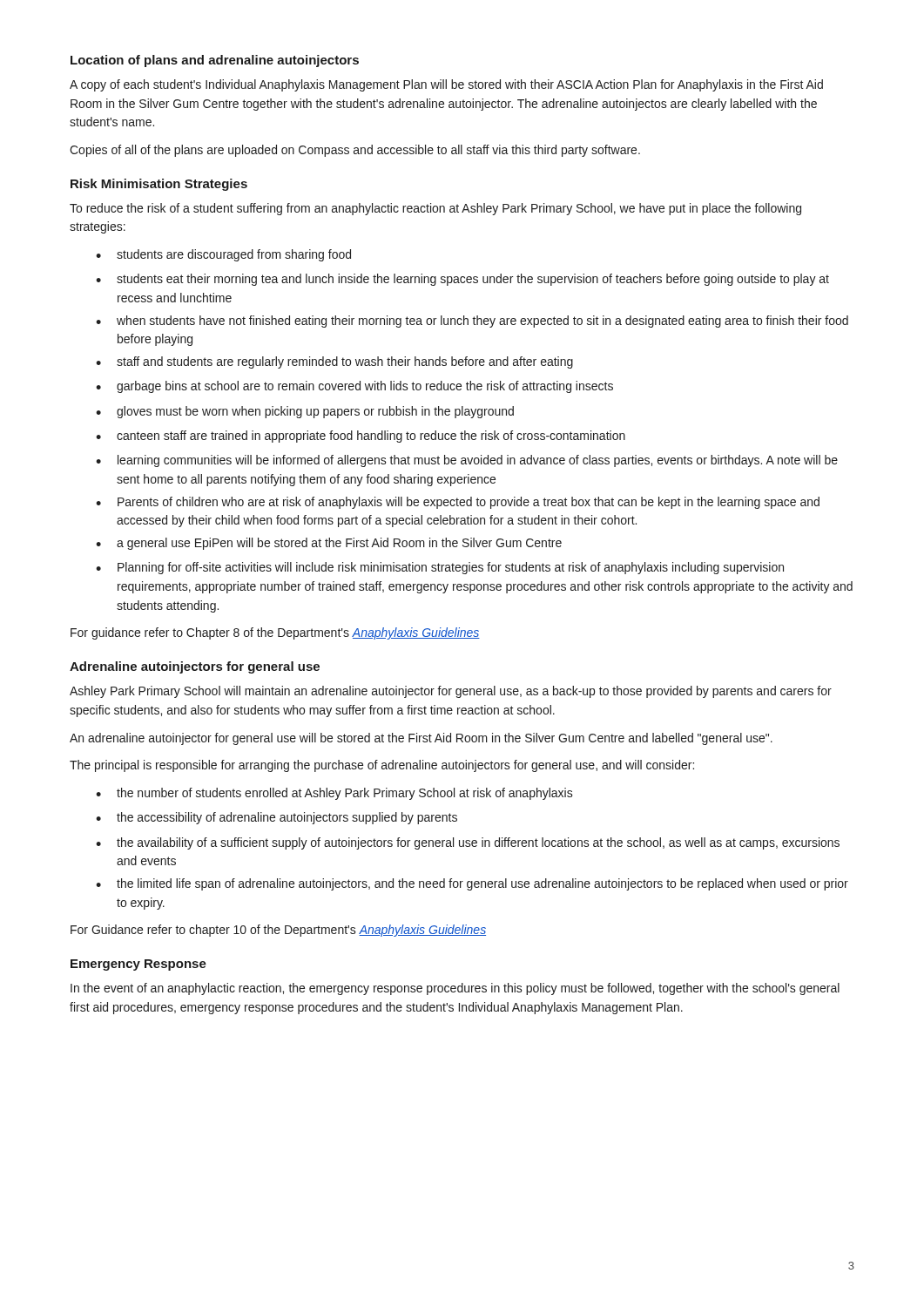Viewport: 924px width, 1307px height.
Task: Locate the list item with the text "•staff and students"
Action: (x=475, y=364)
